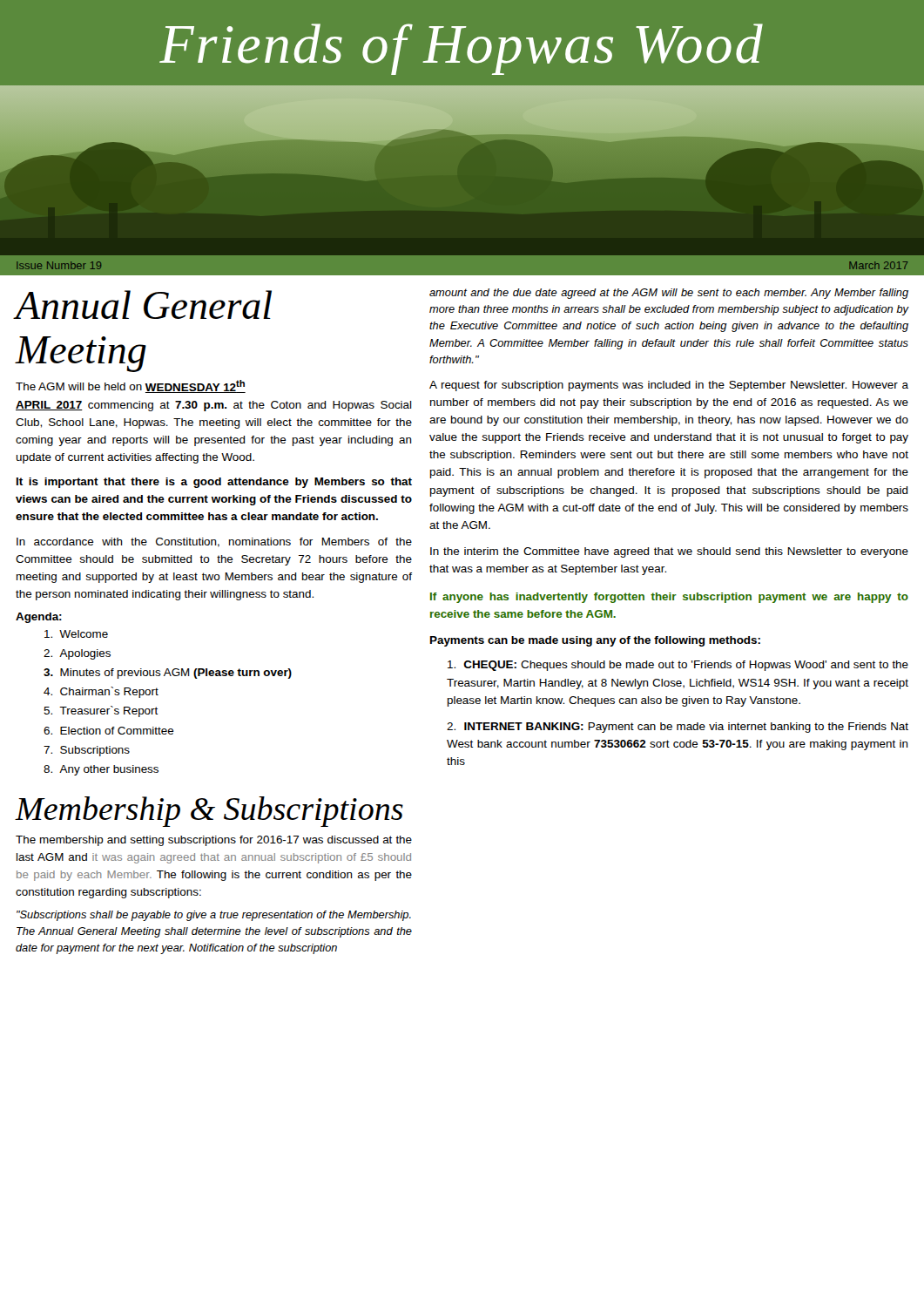Screen dimensions: 1307x924
Task: Click on the element starting "5. Treasurer`s Report"
Action: (x=101, y=711)
